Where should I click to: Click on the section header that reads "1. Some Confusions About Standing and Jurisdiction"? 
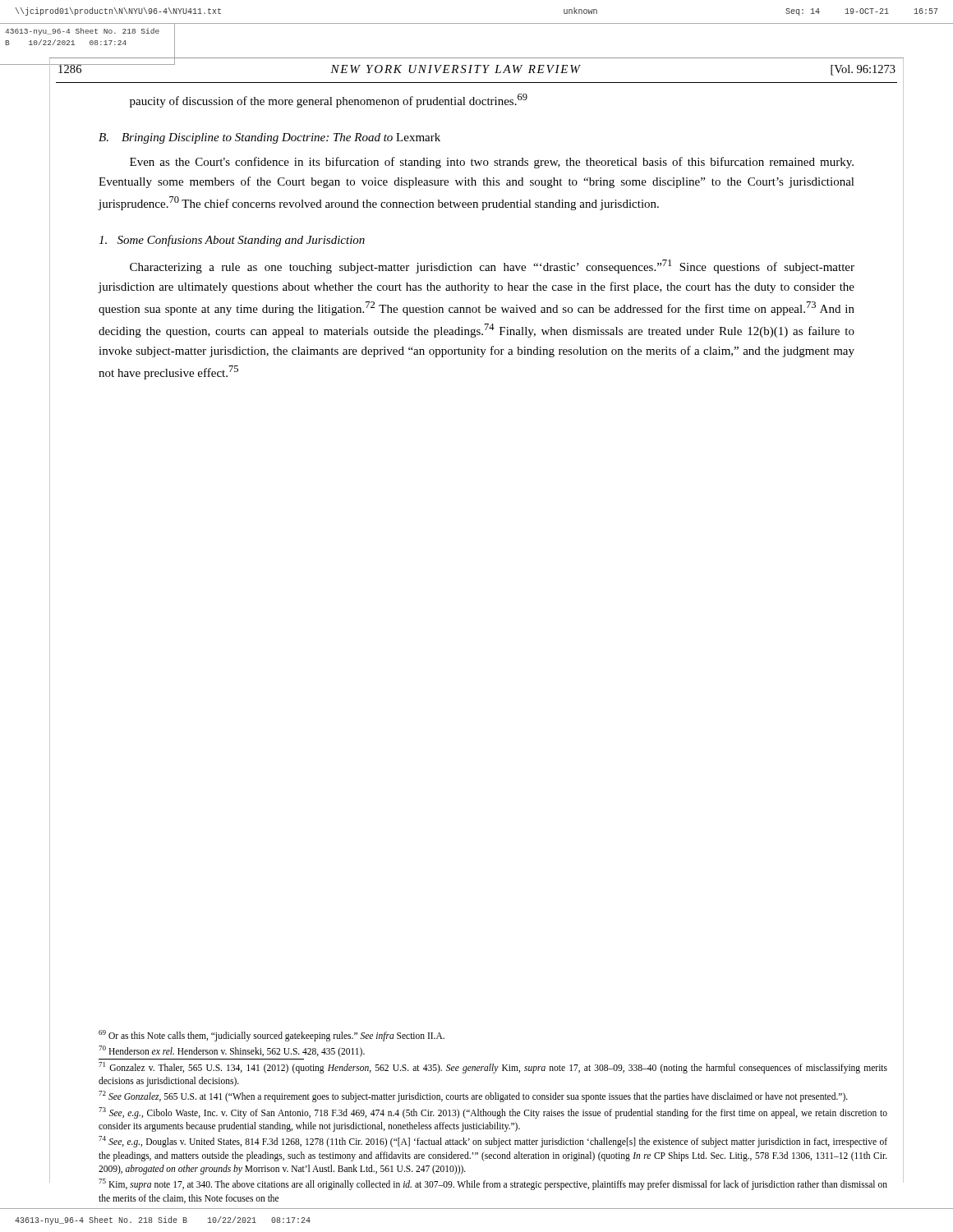click(x=232, y=241)
